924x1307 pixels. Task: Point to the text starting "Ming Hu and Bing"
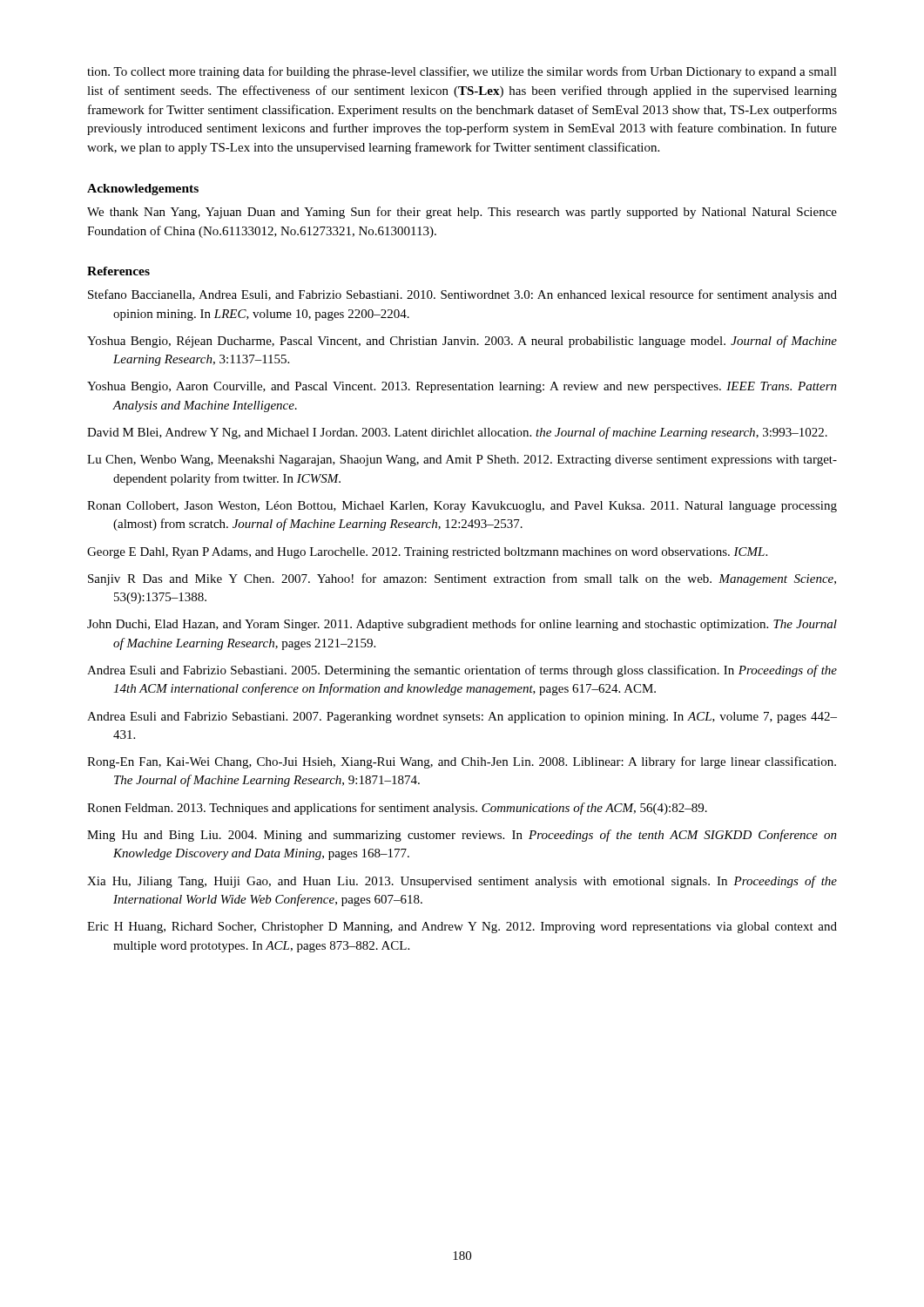(x=462, y=844)
